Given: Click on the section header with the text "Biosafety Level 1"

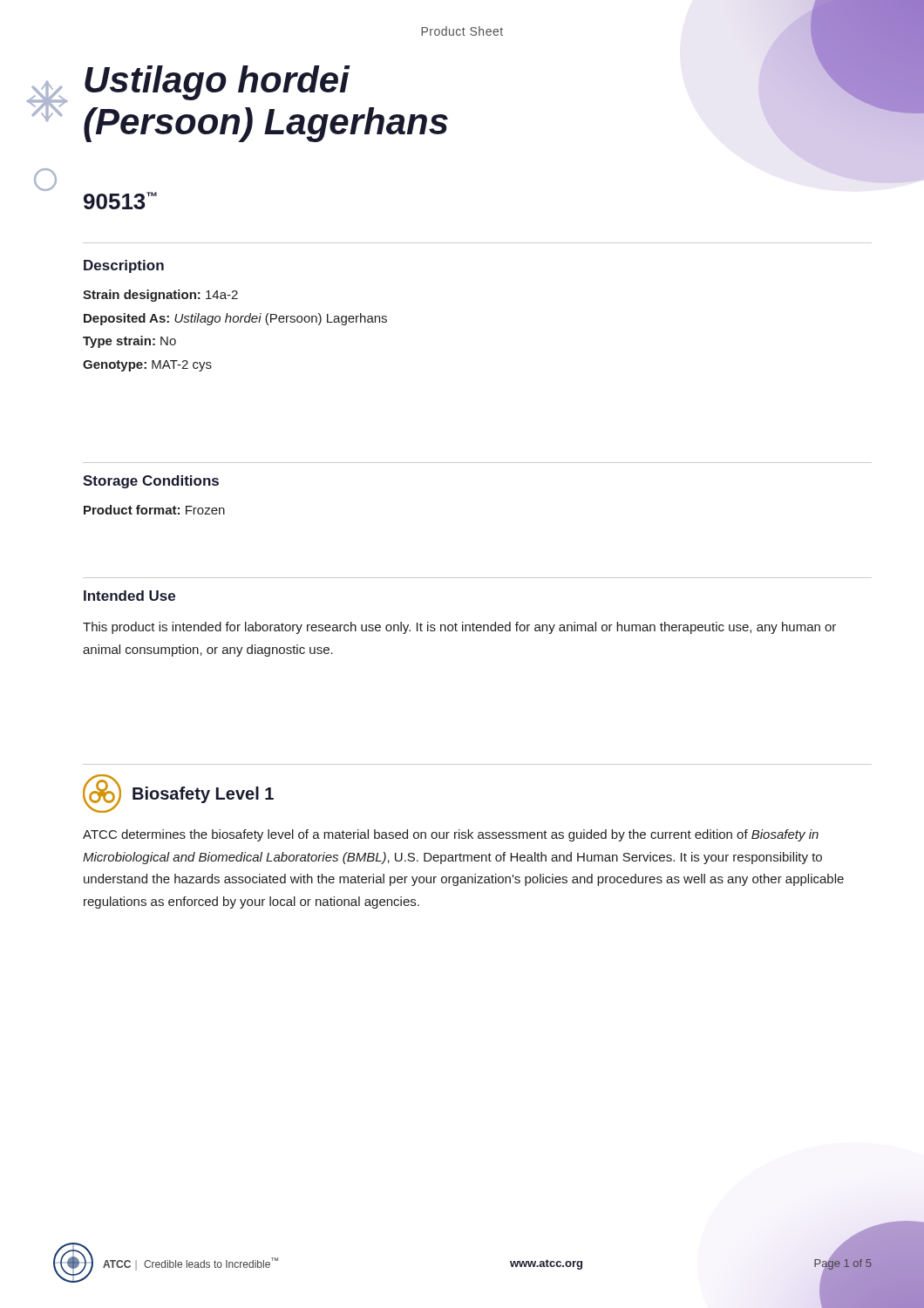Looking at the screenshot, I should click(203, 793).
